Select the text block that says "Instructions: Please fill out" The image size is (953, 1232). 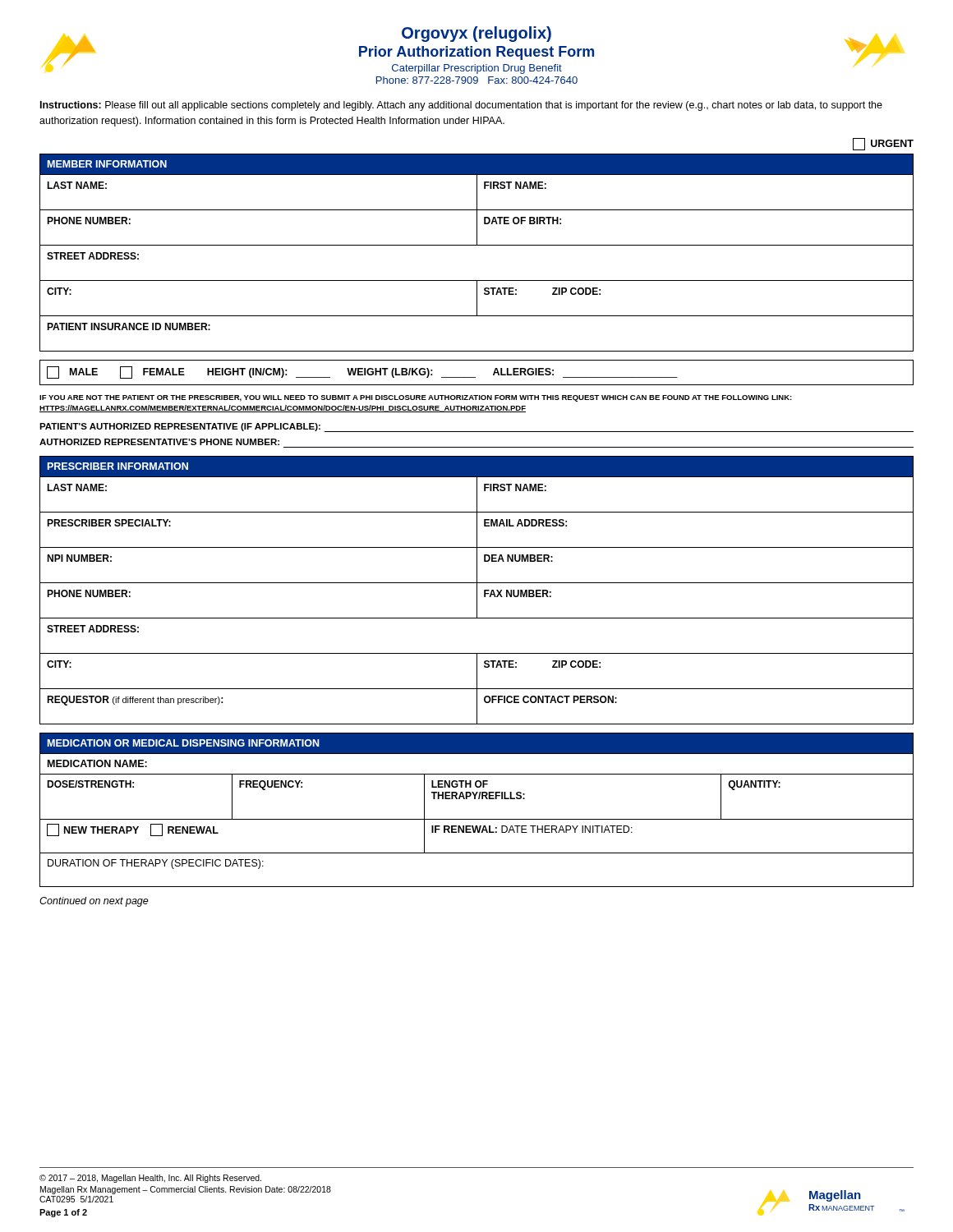461,113
